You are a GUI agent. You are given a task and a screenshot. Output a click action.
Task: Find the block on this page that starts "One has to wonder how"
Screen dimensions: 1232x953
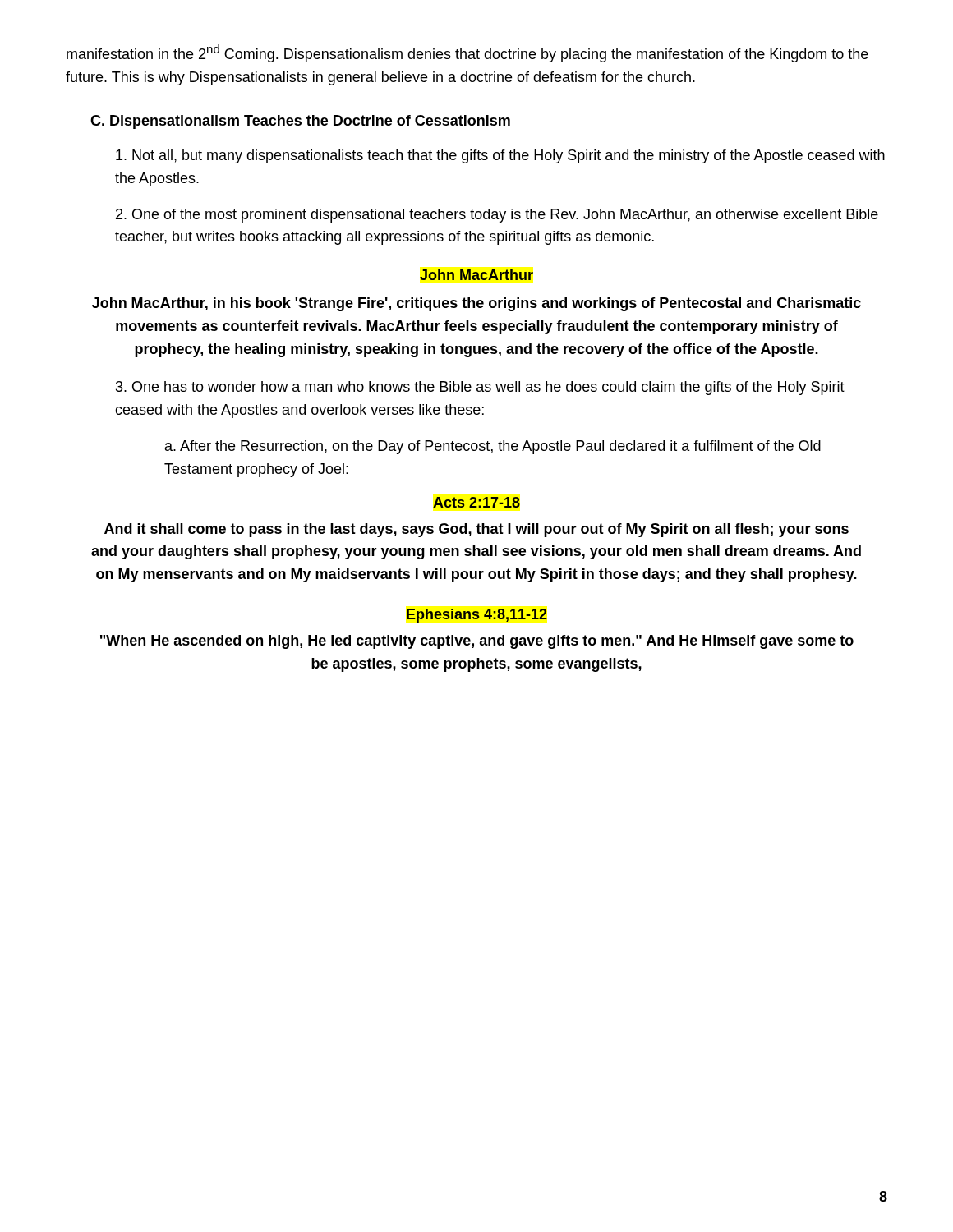pyautogui.click(x=480, y=398)
